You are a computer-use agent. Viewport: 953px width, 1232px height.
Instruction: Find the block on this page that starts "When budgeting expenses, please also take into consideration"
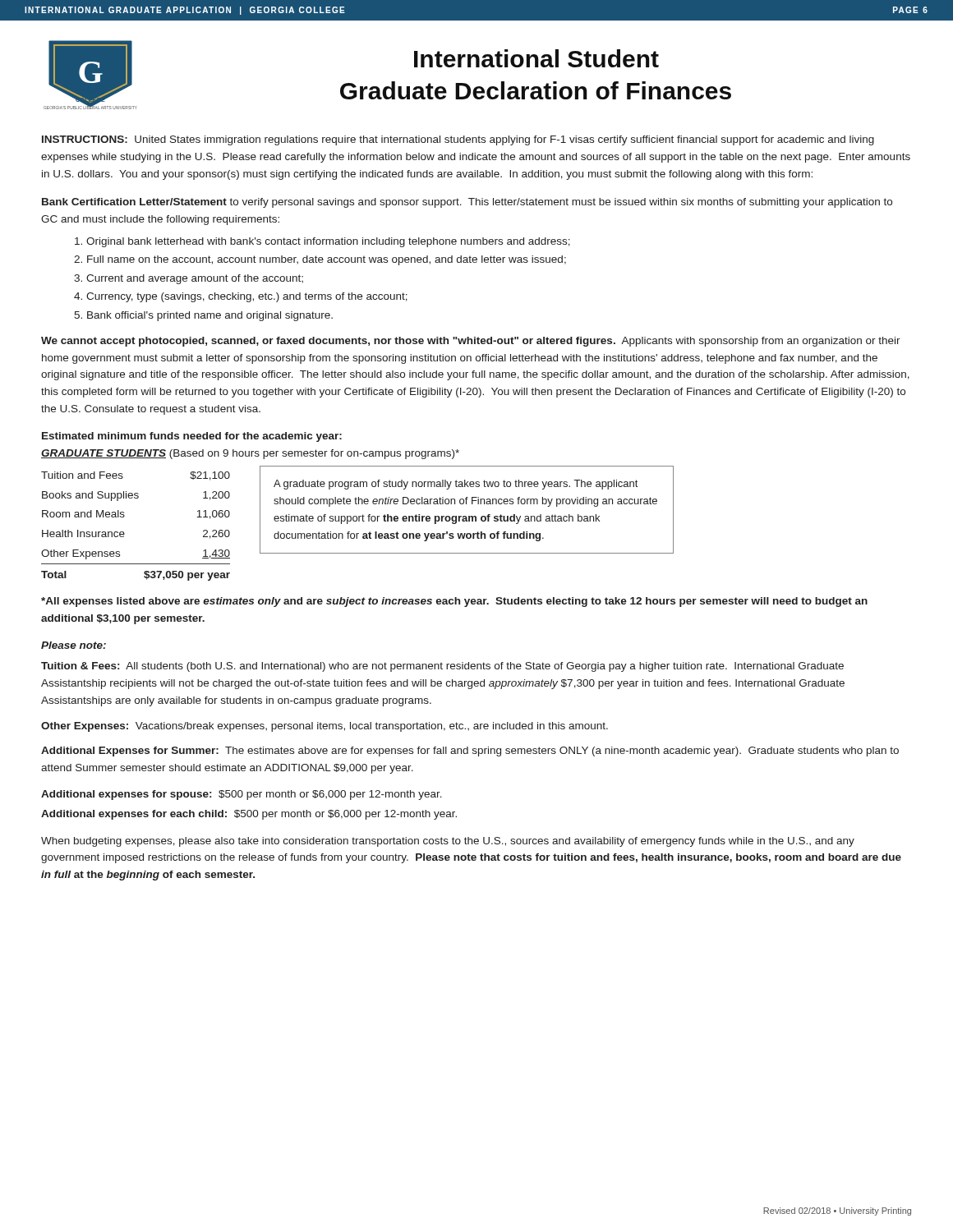point(471,857)
